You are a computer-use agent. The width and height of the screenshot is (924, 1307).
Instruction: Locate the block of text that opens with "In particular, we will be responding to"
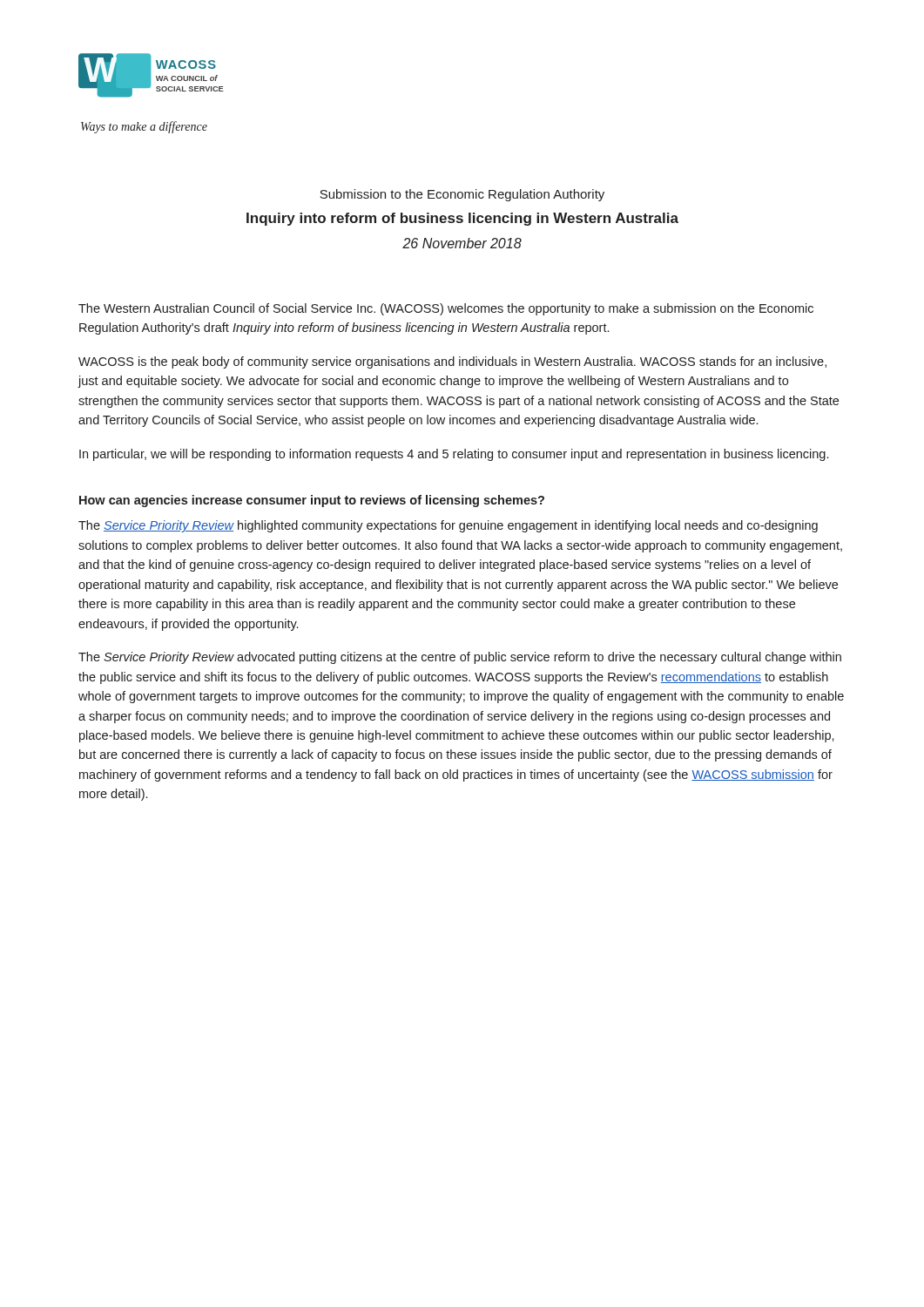coord(454,454)
